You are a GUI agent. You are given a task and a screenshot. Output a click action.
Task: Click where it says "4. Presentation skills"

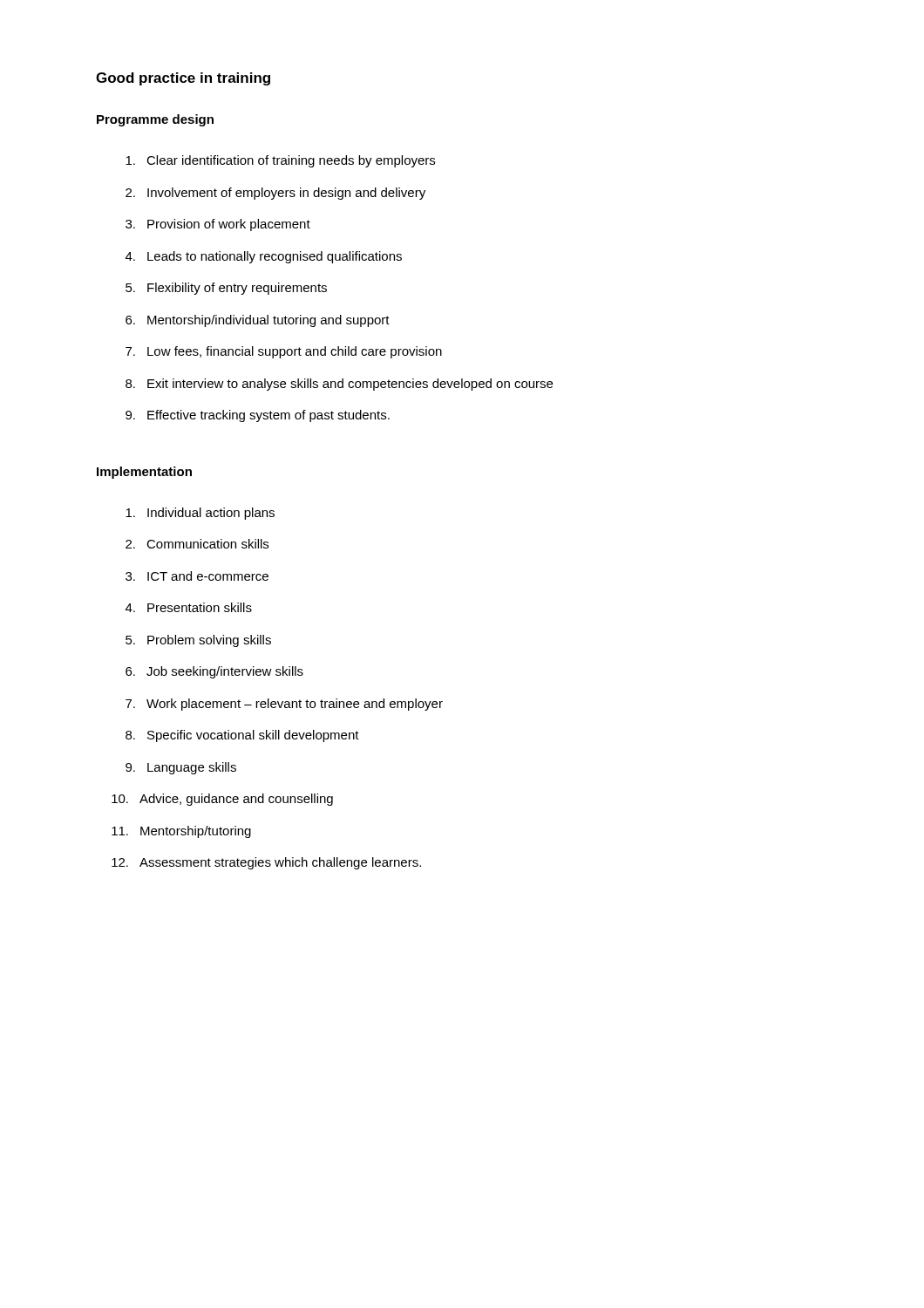coord(174,608)
